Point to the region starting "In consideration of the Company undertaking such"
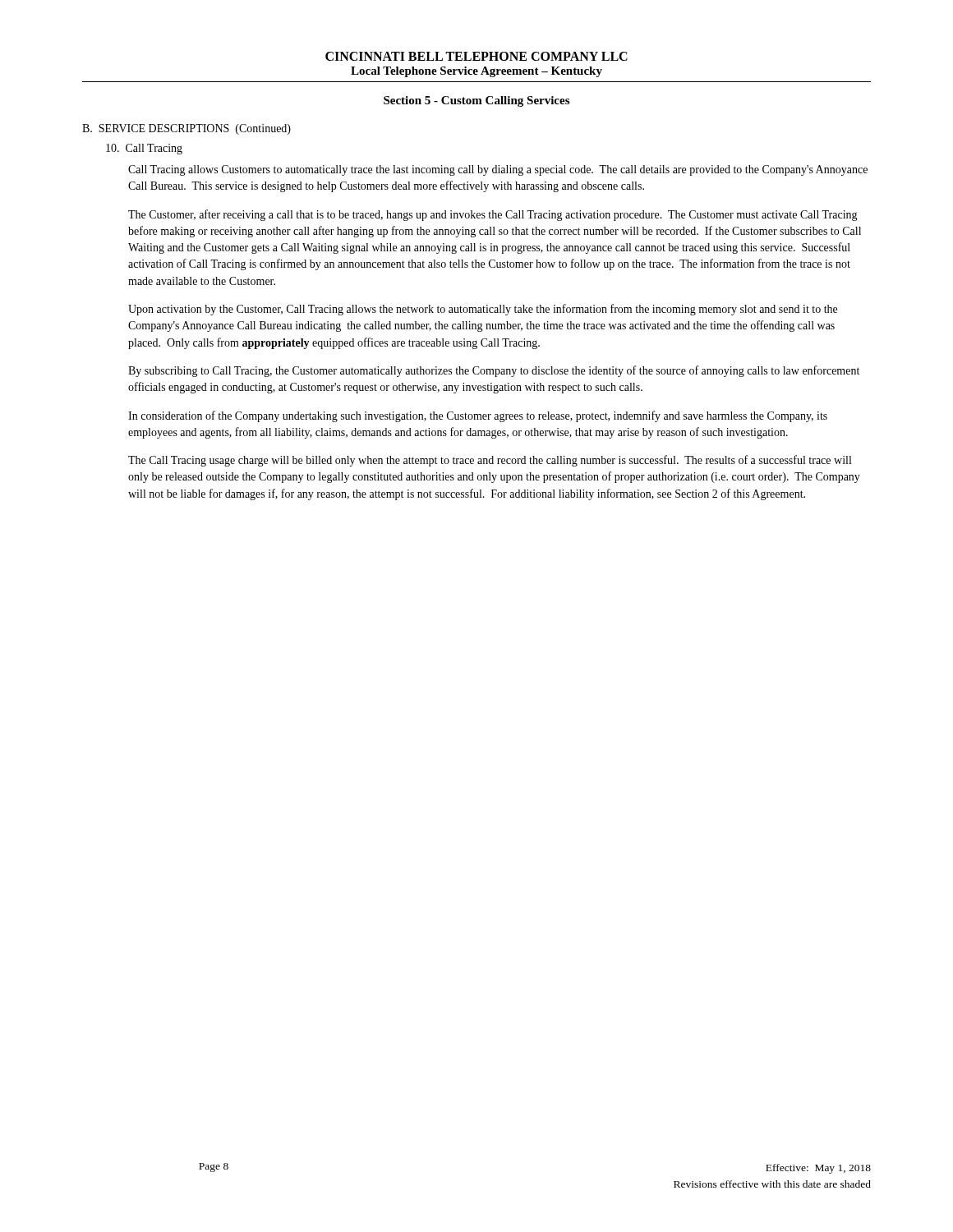The height and width of the screenshot is (1232, 953). point(478,424)
